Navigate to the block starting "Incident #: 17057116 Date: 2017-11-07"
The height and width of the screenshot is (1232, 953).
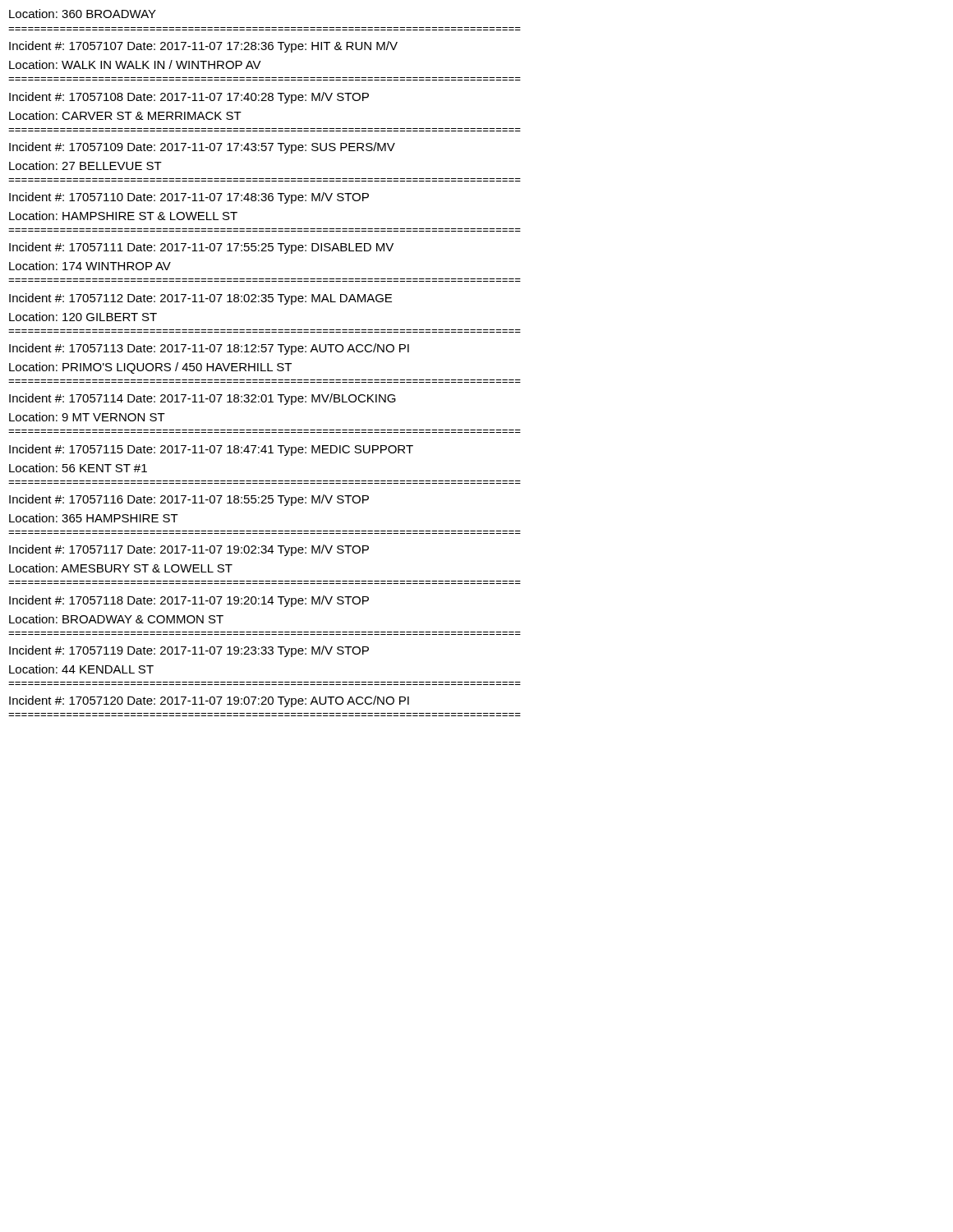189,500
